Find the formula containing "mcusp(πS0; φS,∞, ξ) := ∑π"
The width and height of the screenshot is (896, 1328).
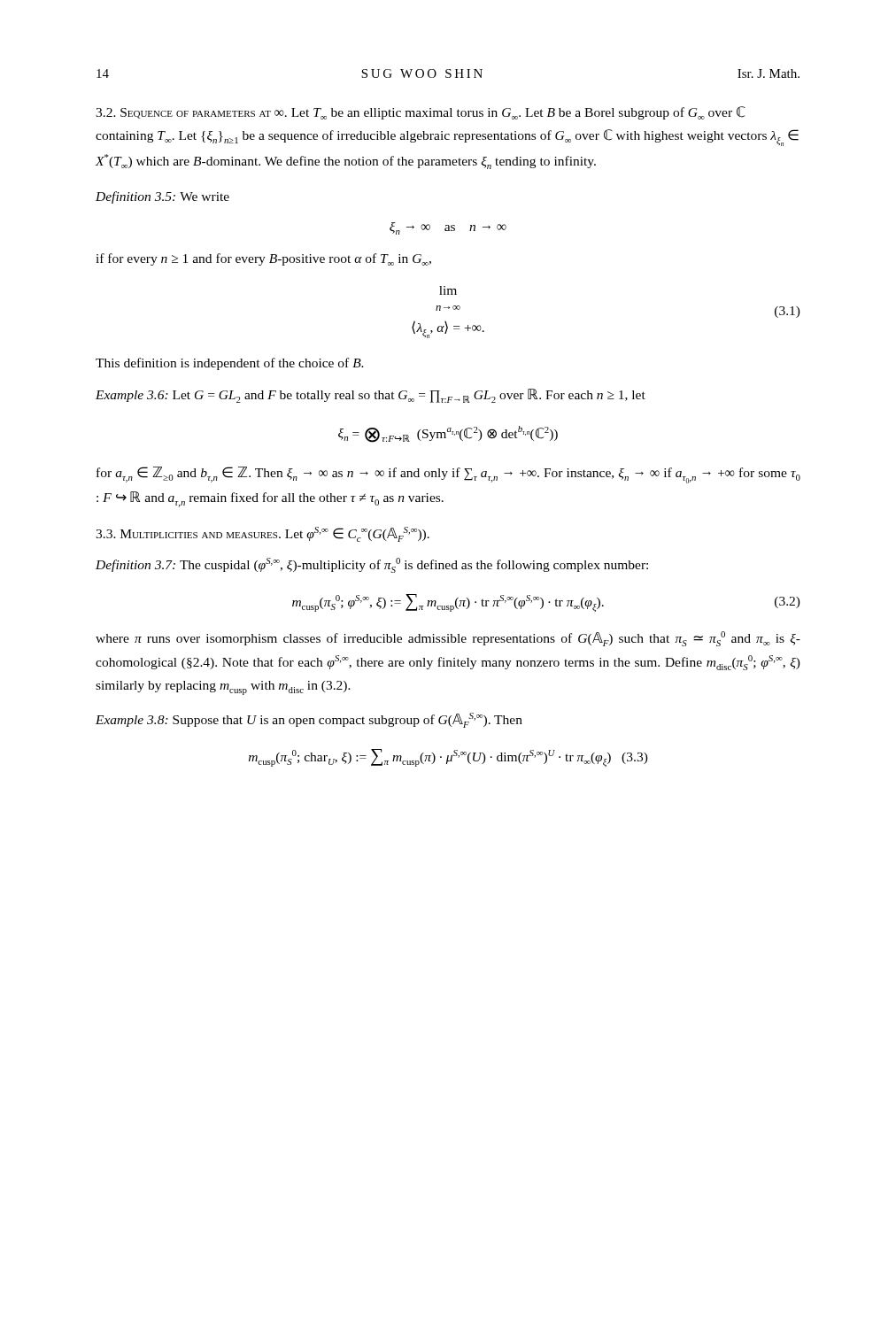(x=546, y=601)
